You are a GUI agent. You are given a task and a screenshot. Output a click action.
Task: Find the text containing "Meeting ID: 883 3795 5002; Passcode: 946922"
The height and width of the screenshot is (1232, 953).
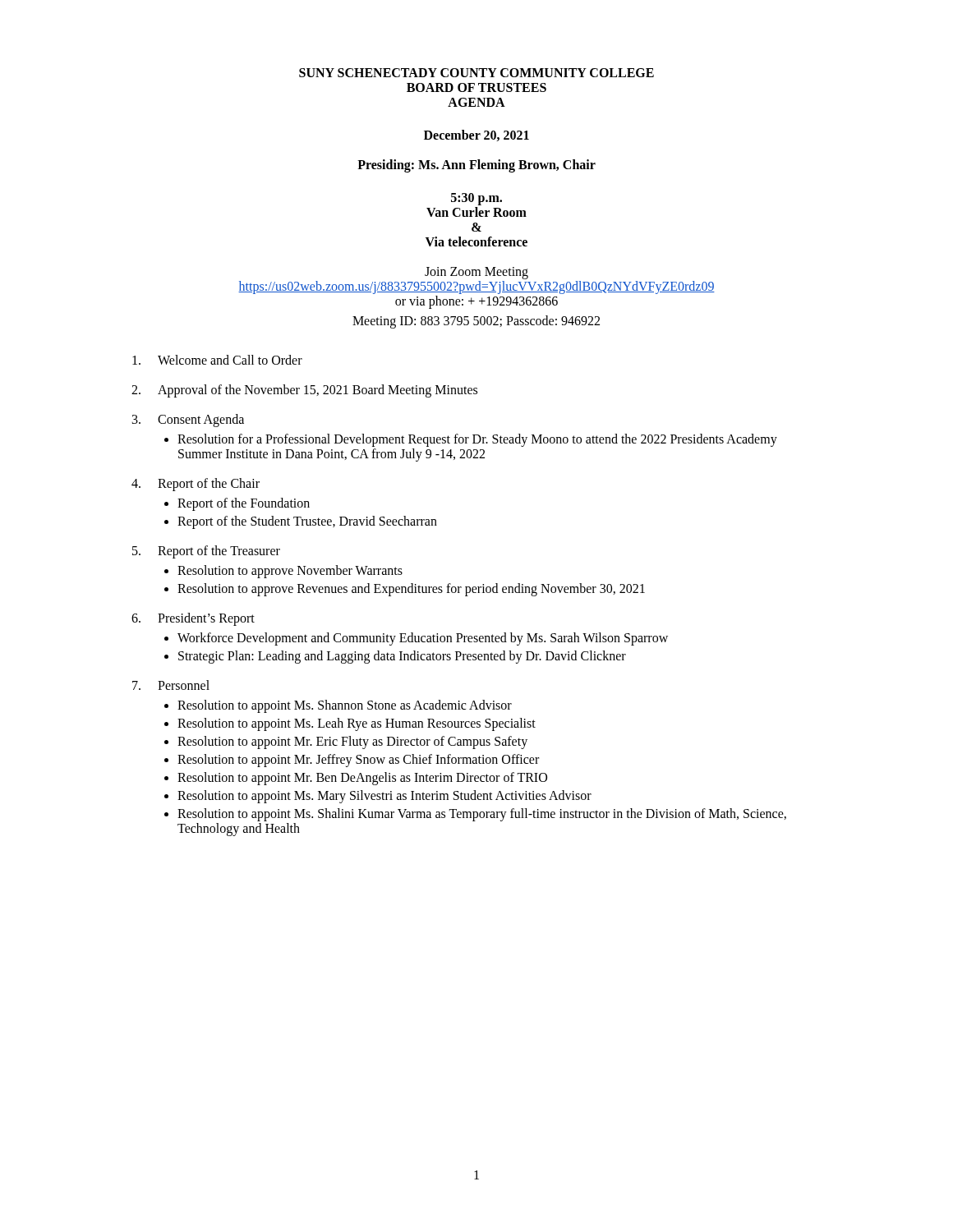[476, 321]
